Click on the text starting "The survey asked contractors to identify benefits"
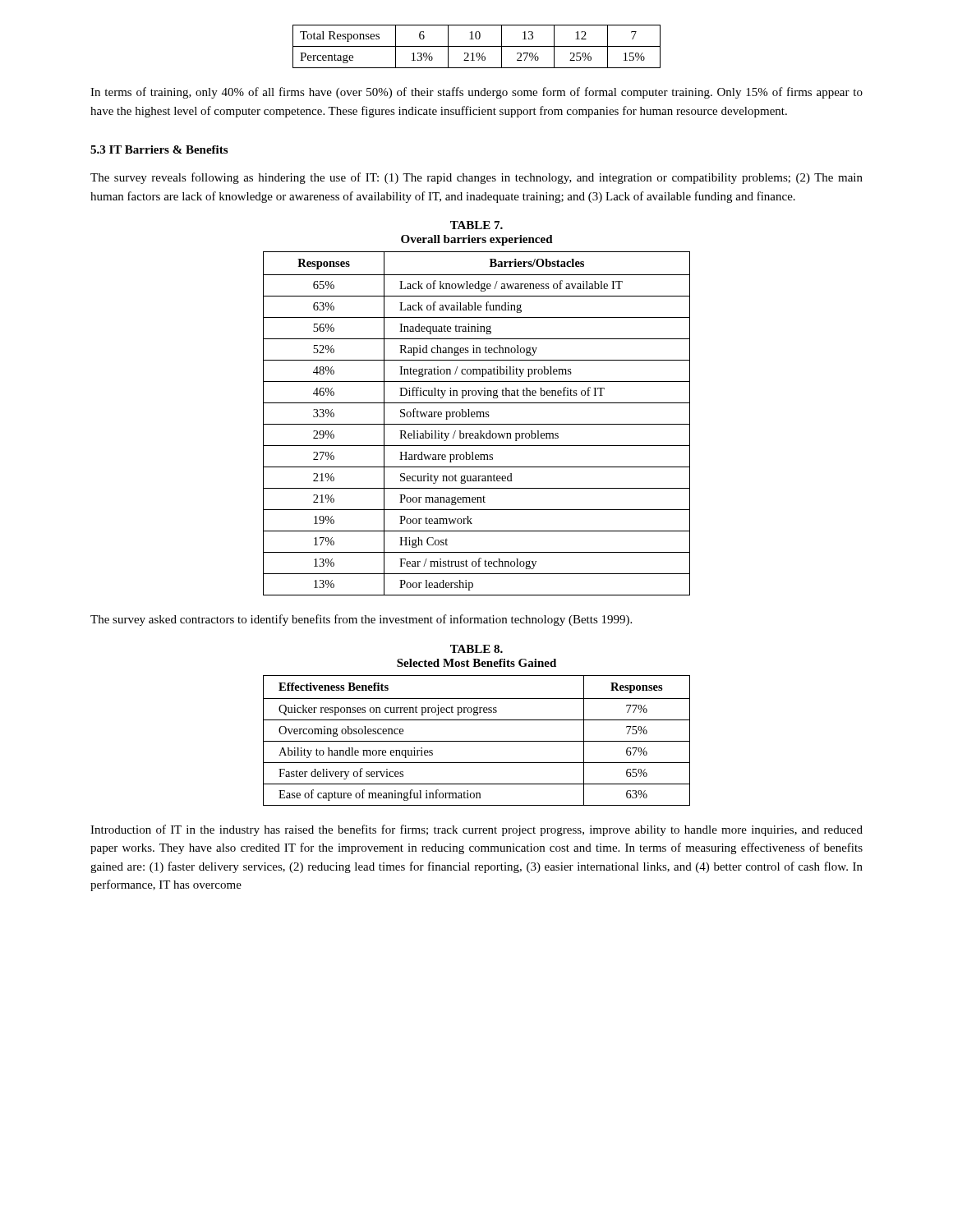The image size is (953, 1232). point(362,619)
